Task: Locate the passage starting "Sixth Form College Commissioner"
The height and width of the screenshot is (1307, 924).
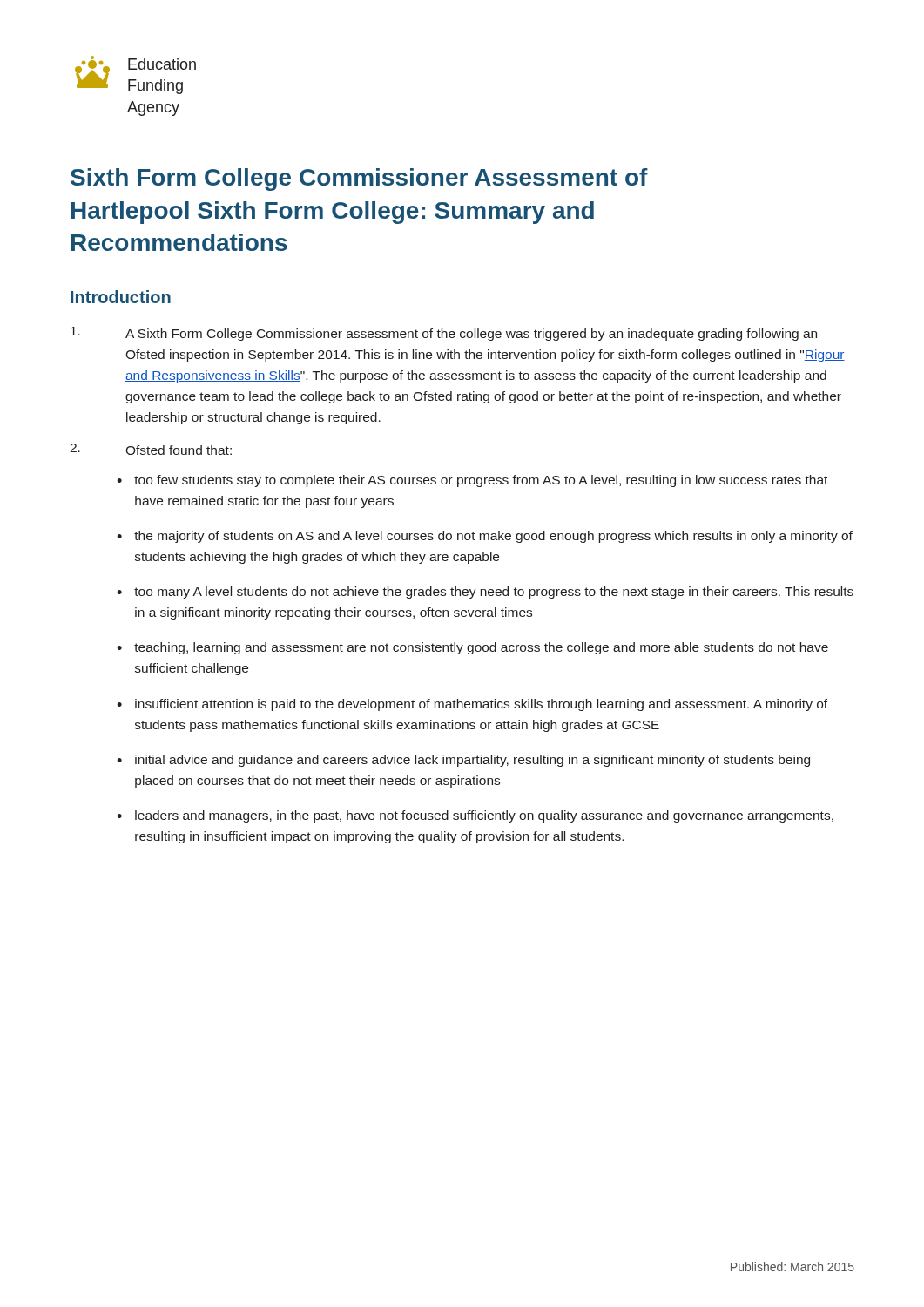Action: [359, 210]
